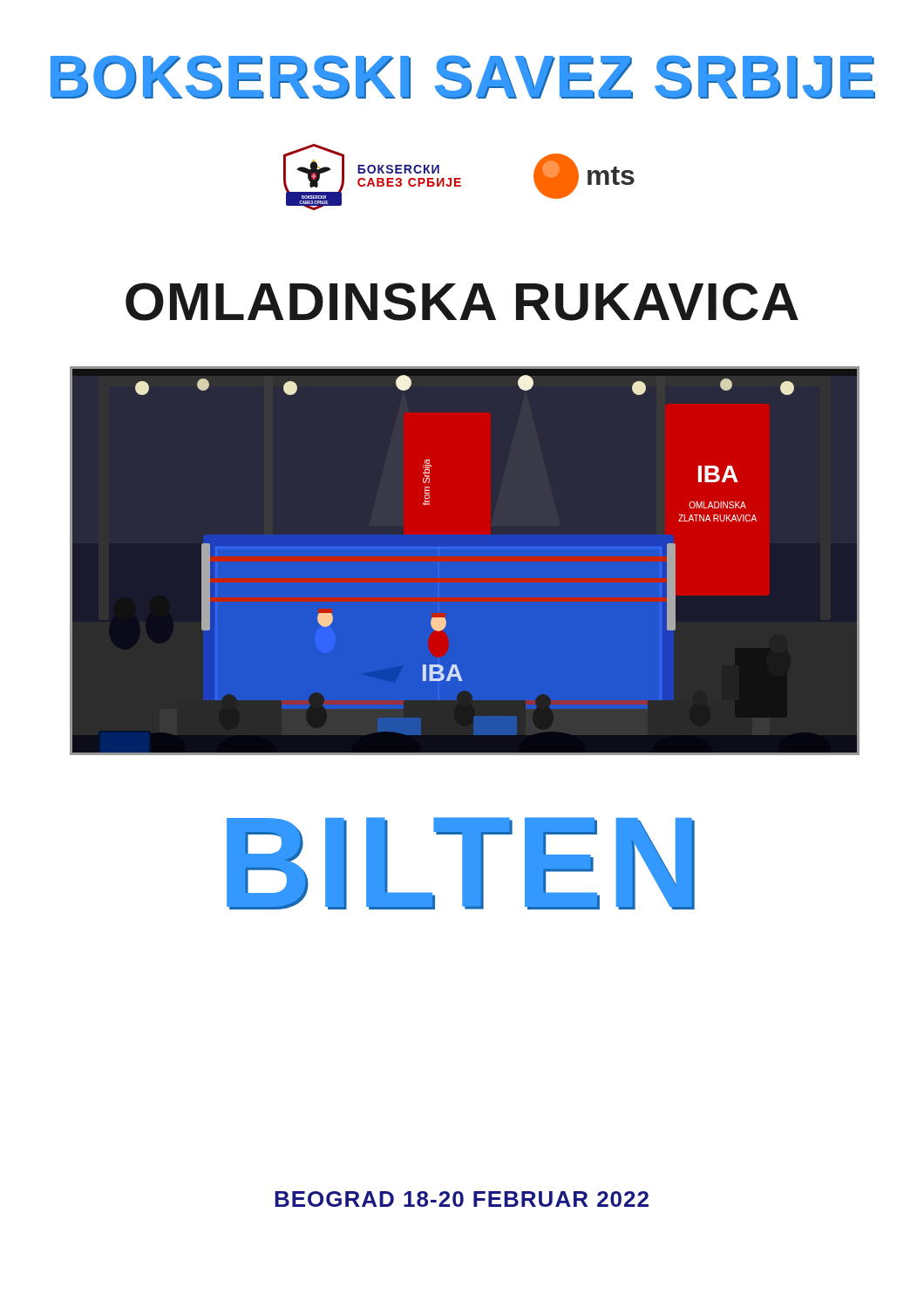Viewport: 924px width, 1308px height.
Task: Where is the passage that starts "BEOGRAD 18-20 FEBRUAR"?
Action: coord(462,1199)
